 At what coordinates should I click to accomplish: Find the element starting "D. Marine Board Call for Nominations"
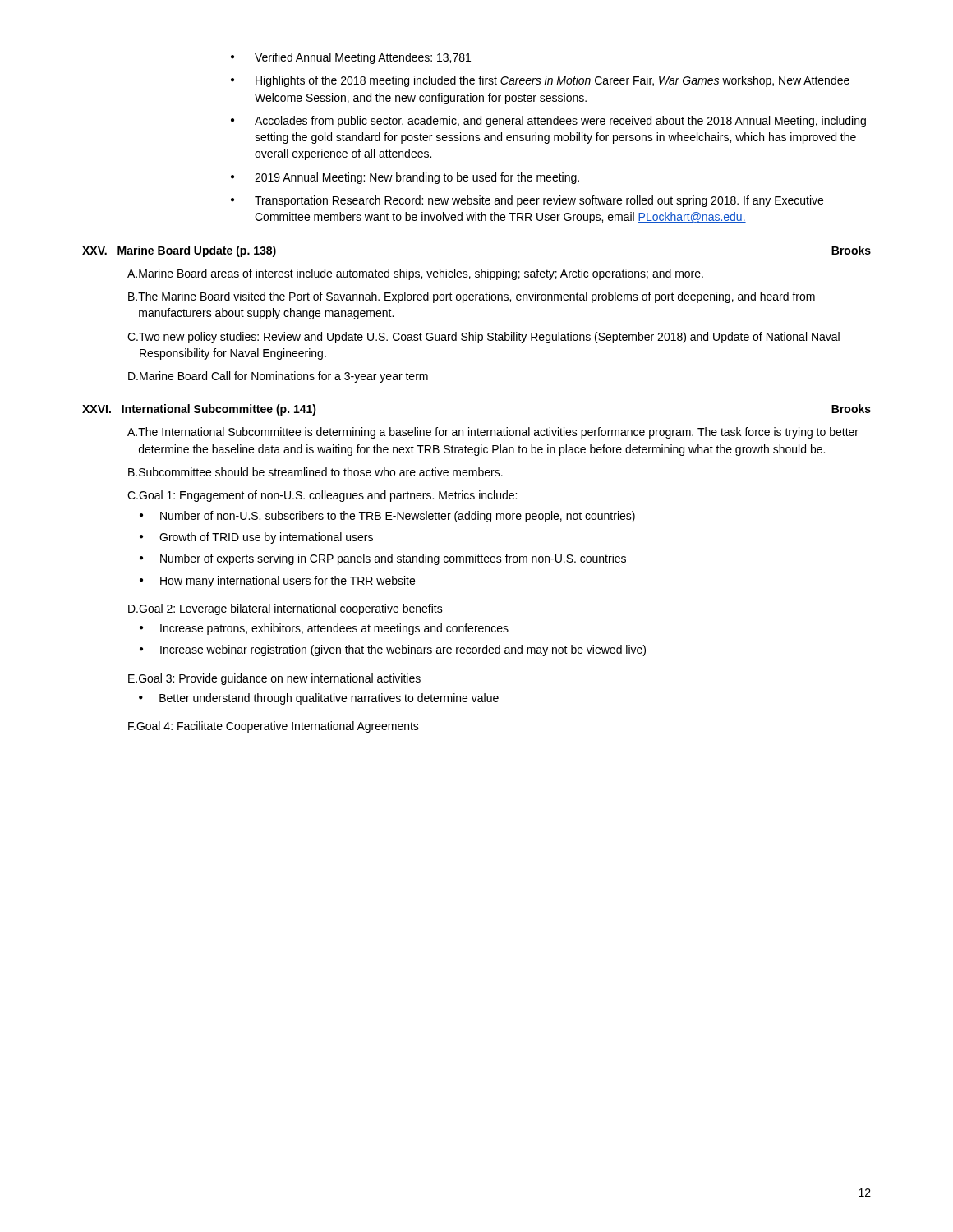pyautogui.click(x=278, y=377)
